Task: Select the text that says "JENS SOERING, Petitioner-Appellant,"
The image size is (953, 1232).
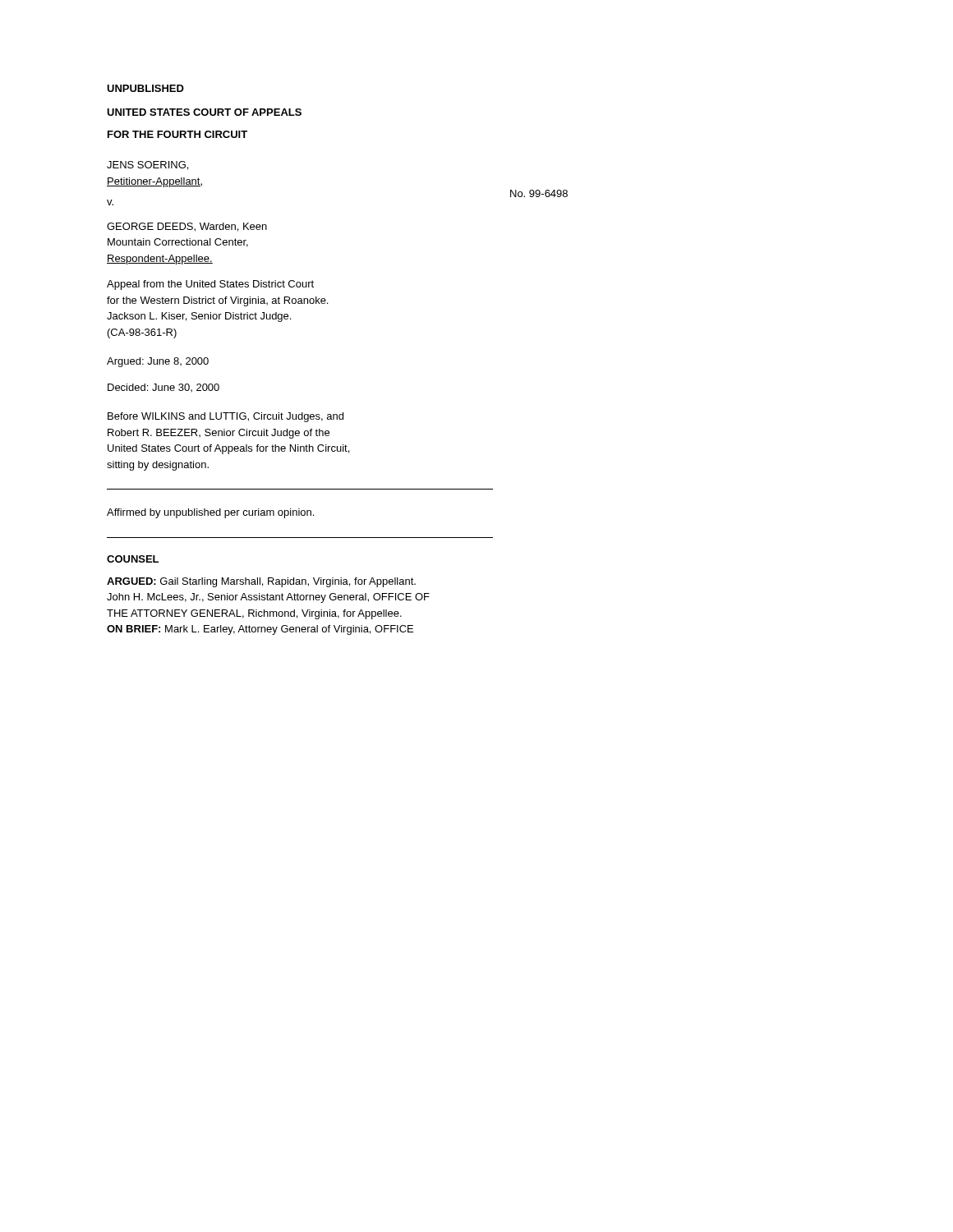Action: tap(155, 173)
